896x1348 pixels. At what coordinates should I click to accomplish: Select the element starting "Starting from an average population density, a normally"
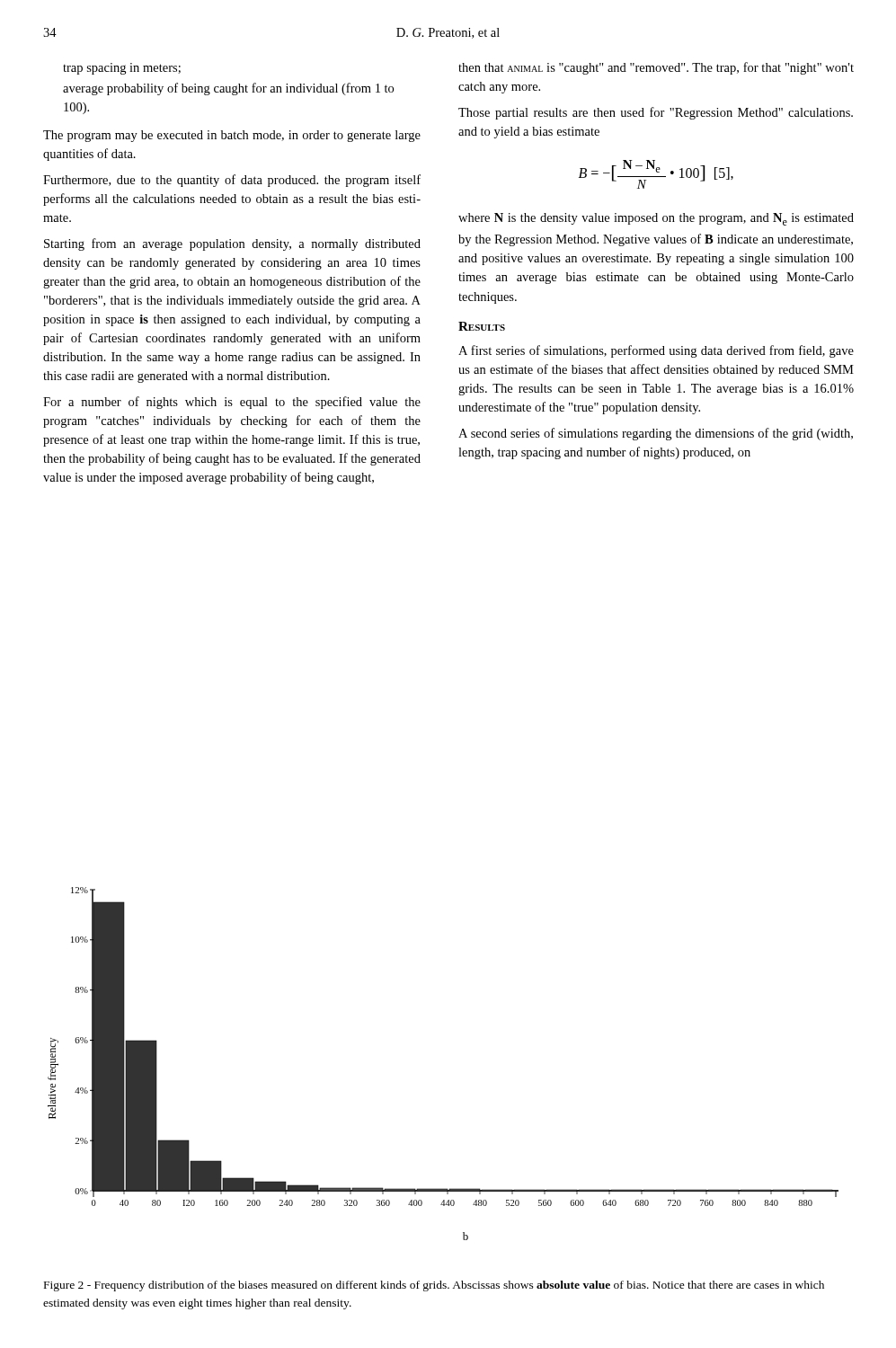[x=232, y=310]
